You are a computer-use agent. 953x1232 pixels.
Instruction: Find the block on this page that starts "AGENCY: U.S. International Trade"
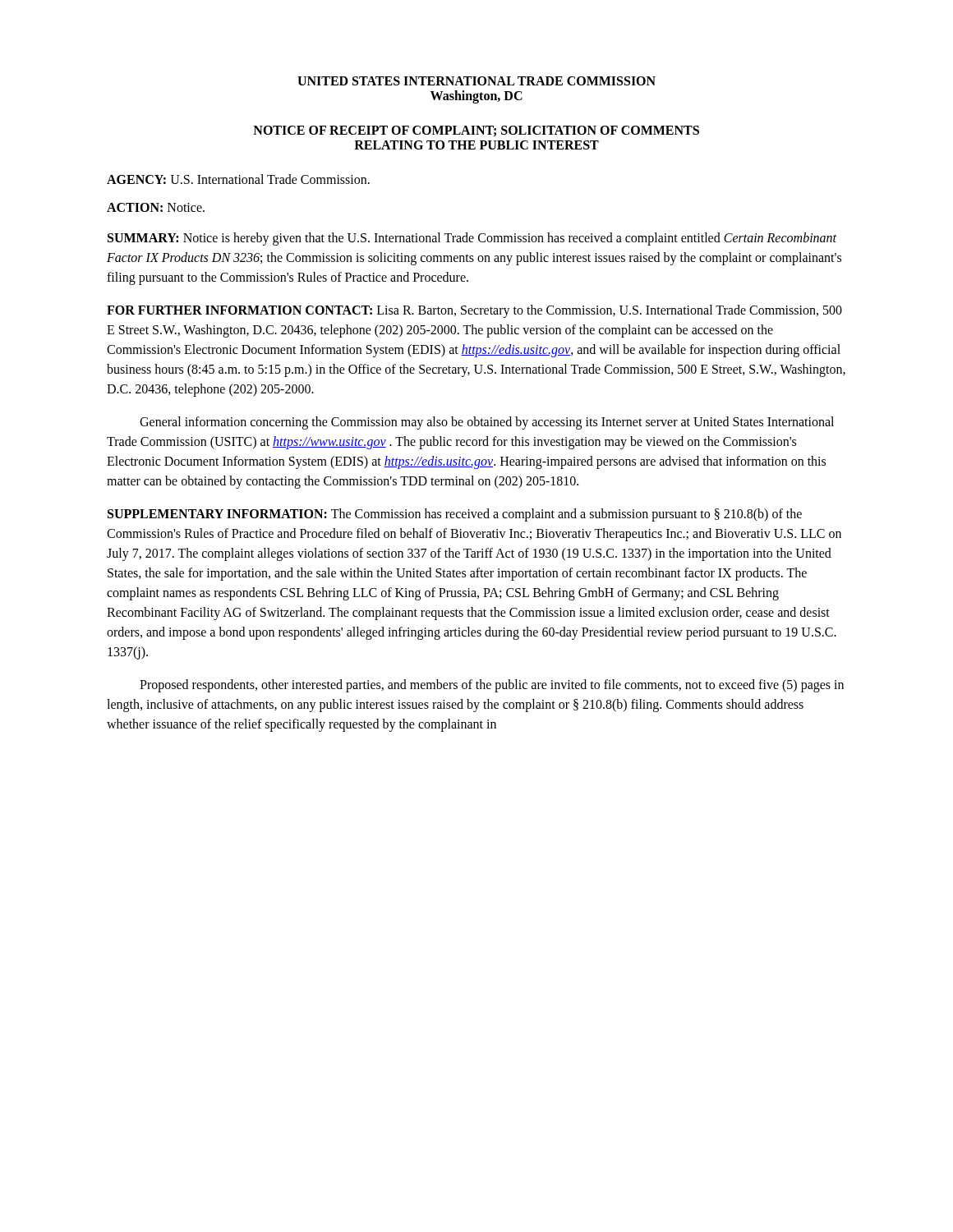(239, 179)
